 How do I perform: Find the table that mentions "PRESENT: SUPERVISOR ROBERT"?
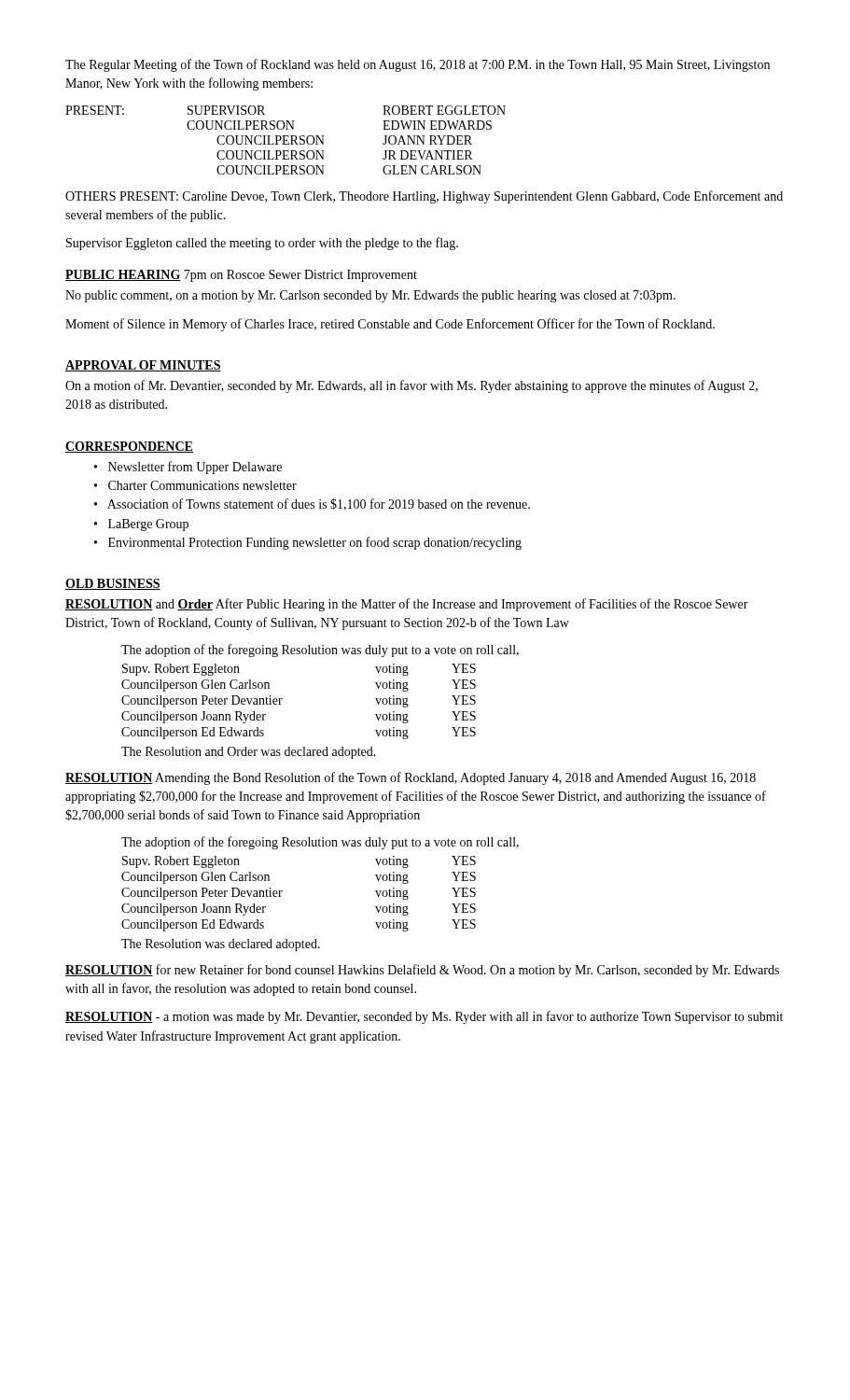point(425,141)
